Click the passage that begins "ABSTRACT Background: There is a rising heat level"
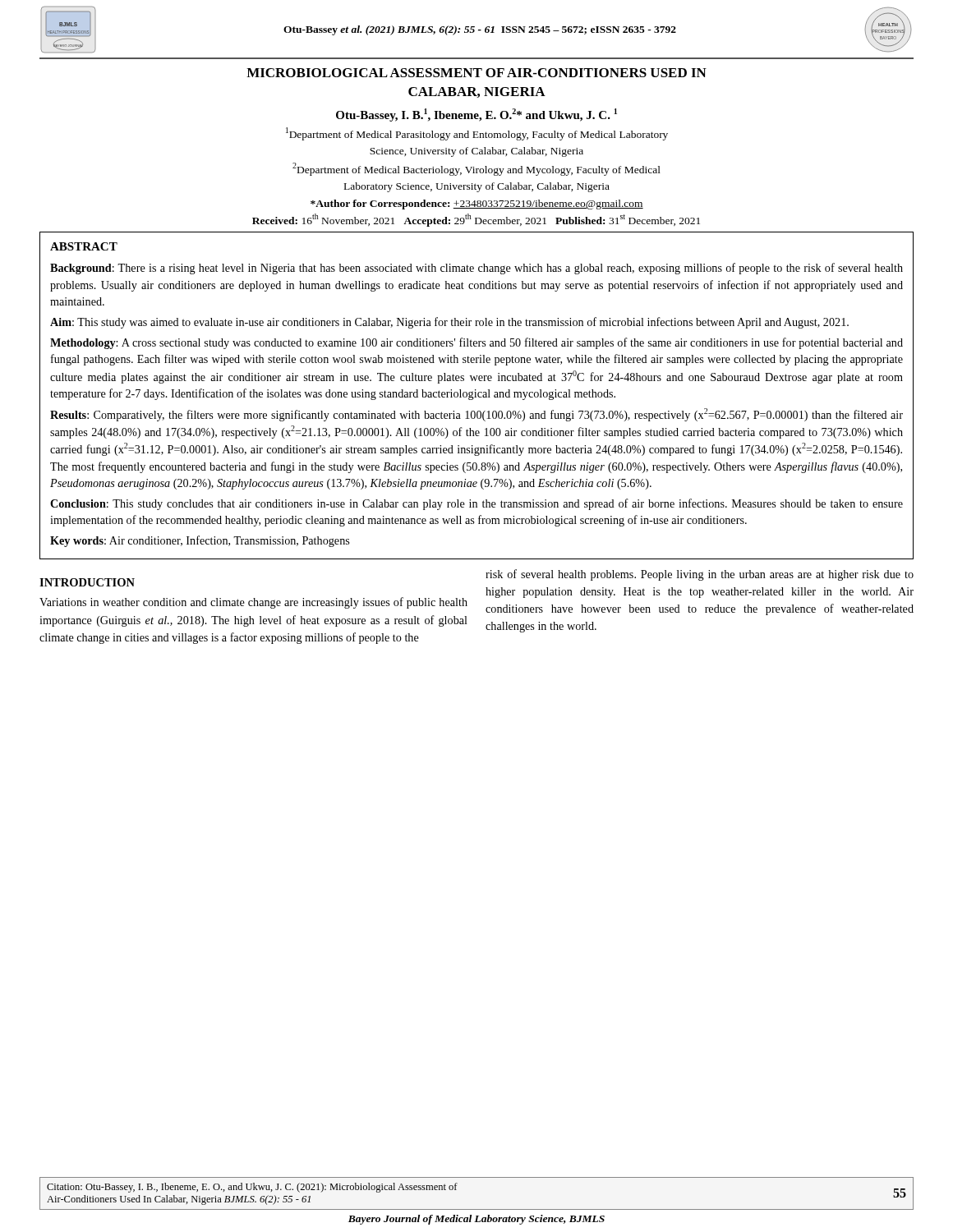Screen dimensions: 1232x953 476,394
